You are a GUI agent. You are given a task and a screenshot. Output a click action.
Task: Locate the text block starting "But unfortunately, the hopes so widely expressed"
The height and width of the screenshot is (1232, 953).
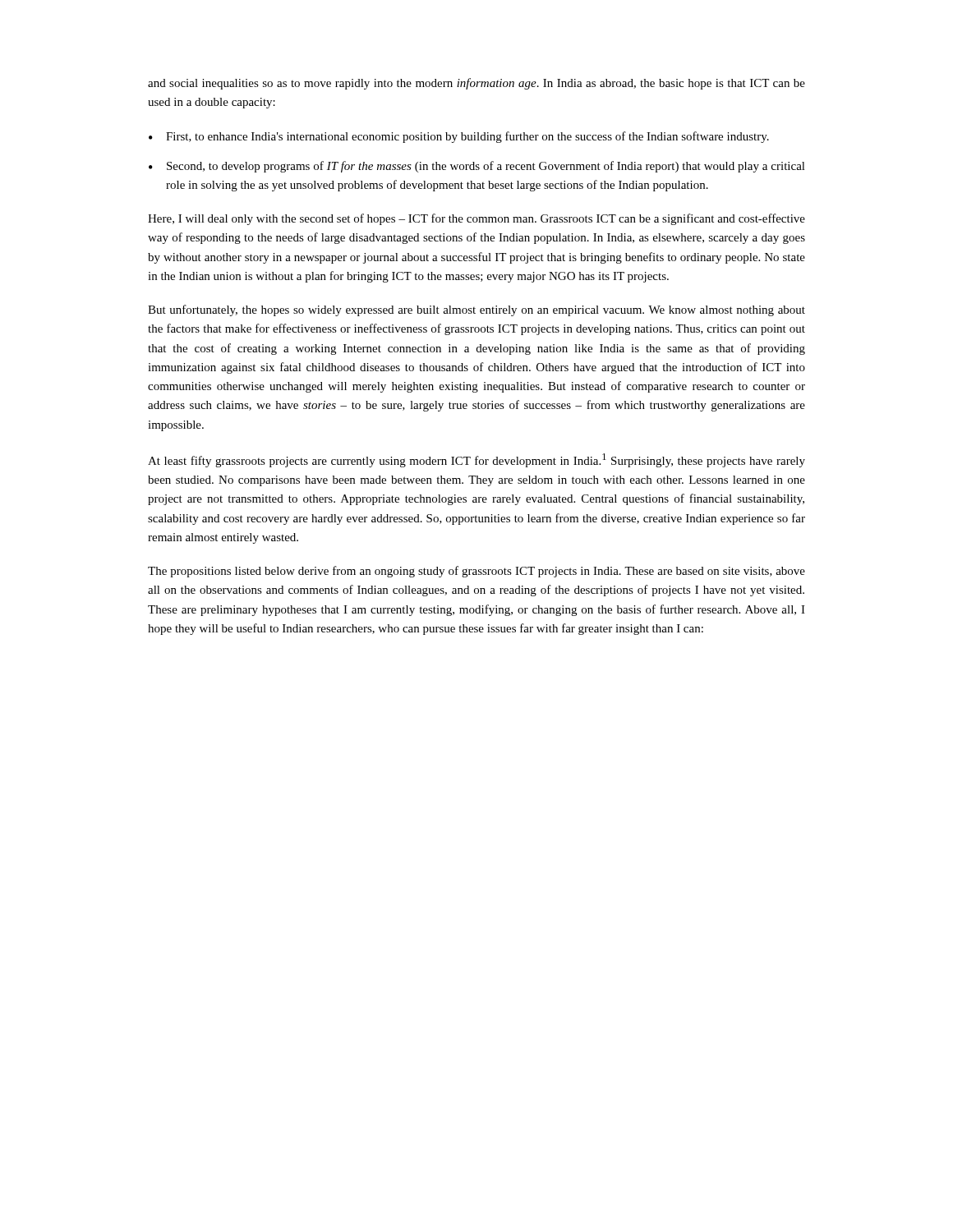click(476, 367)
